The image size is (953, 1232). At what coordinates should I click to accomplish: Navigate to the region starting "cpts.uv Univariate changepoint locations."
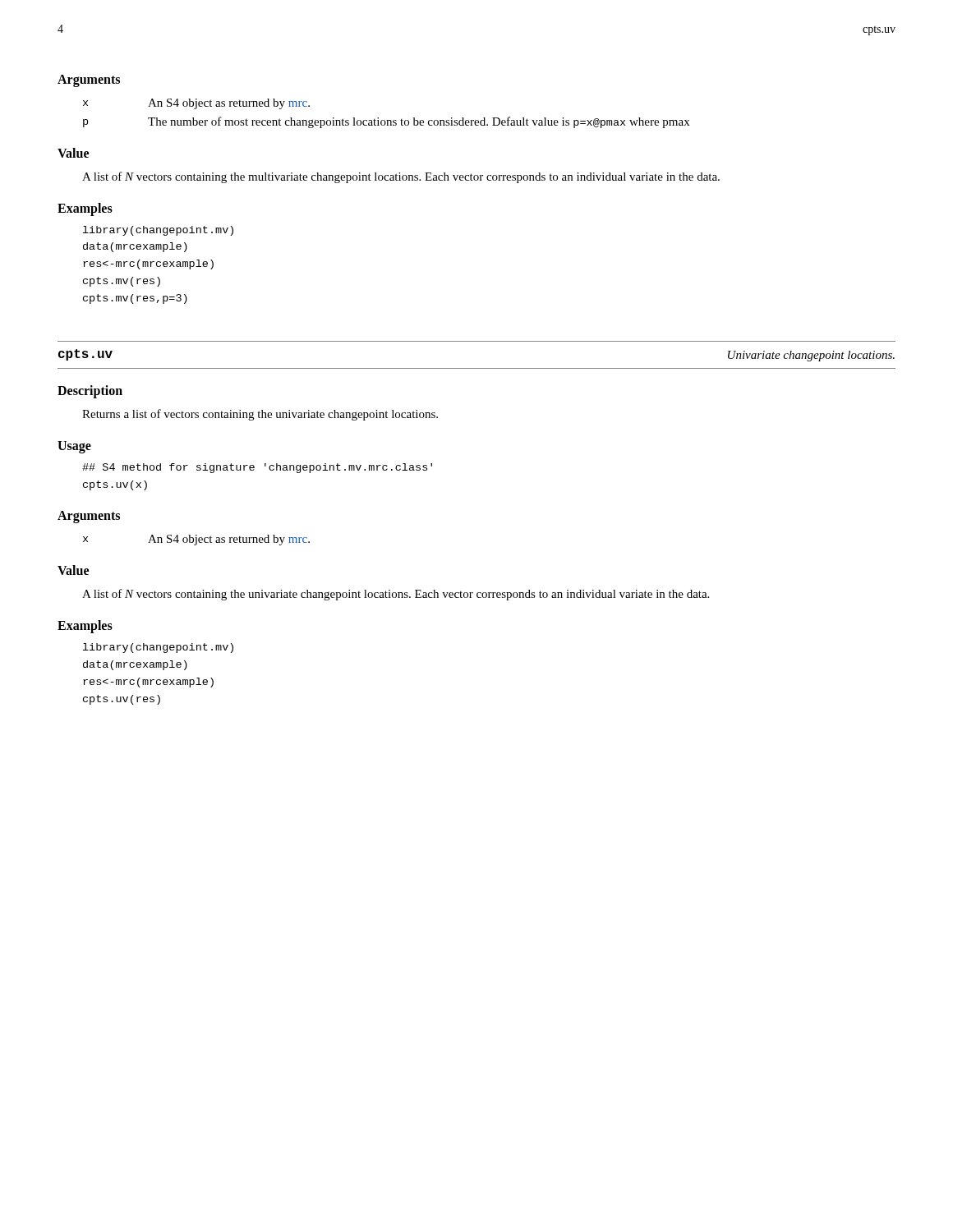pyautogui.click(x=85, y=355)
